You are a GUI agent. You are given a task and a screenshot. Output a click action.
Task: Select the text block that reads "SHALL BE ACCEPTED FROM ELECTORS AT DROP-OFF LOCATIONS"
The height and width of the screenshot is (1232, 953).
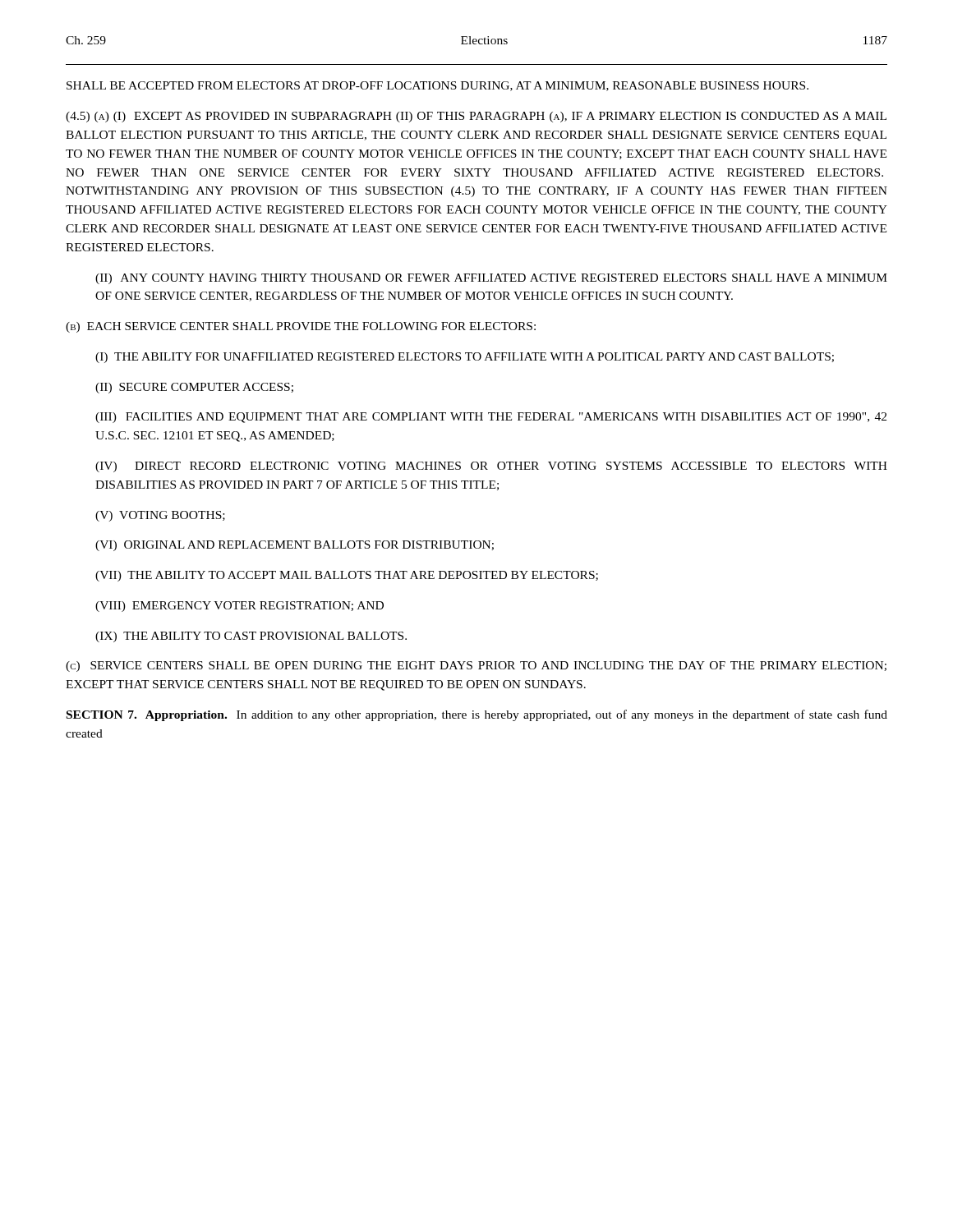coord(438,85)
